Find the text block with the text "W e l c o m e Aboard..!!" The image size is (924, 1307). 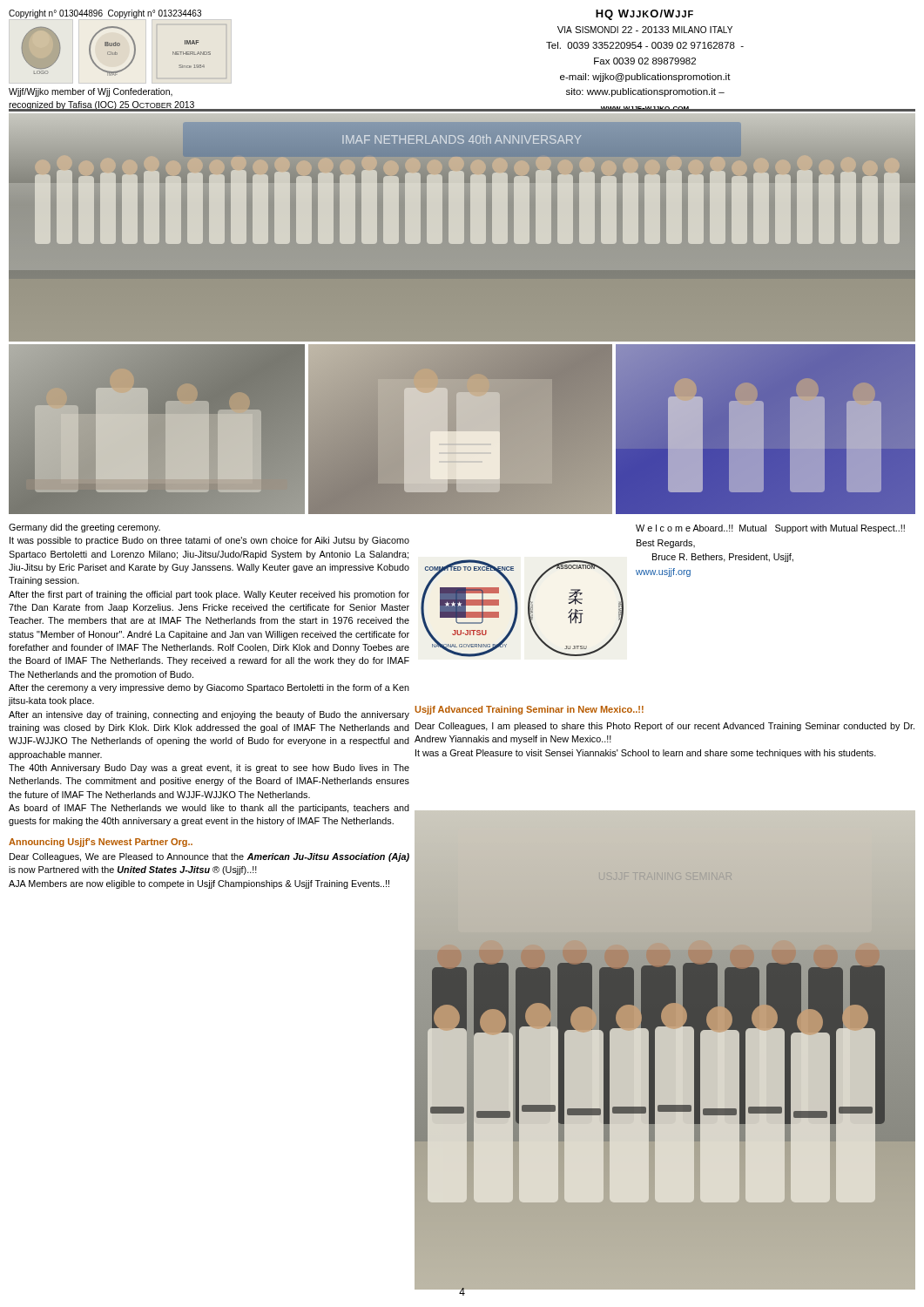pos(771,550)
